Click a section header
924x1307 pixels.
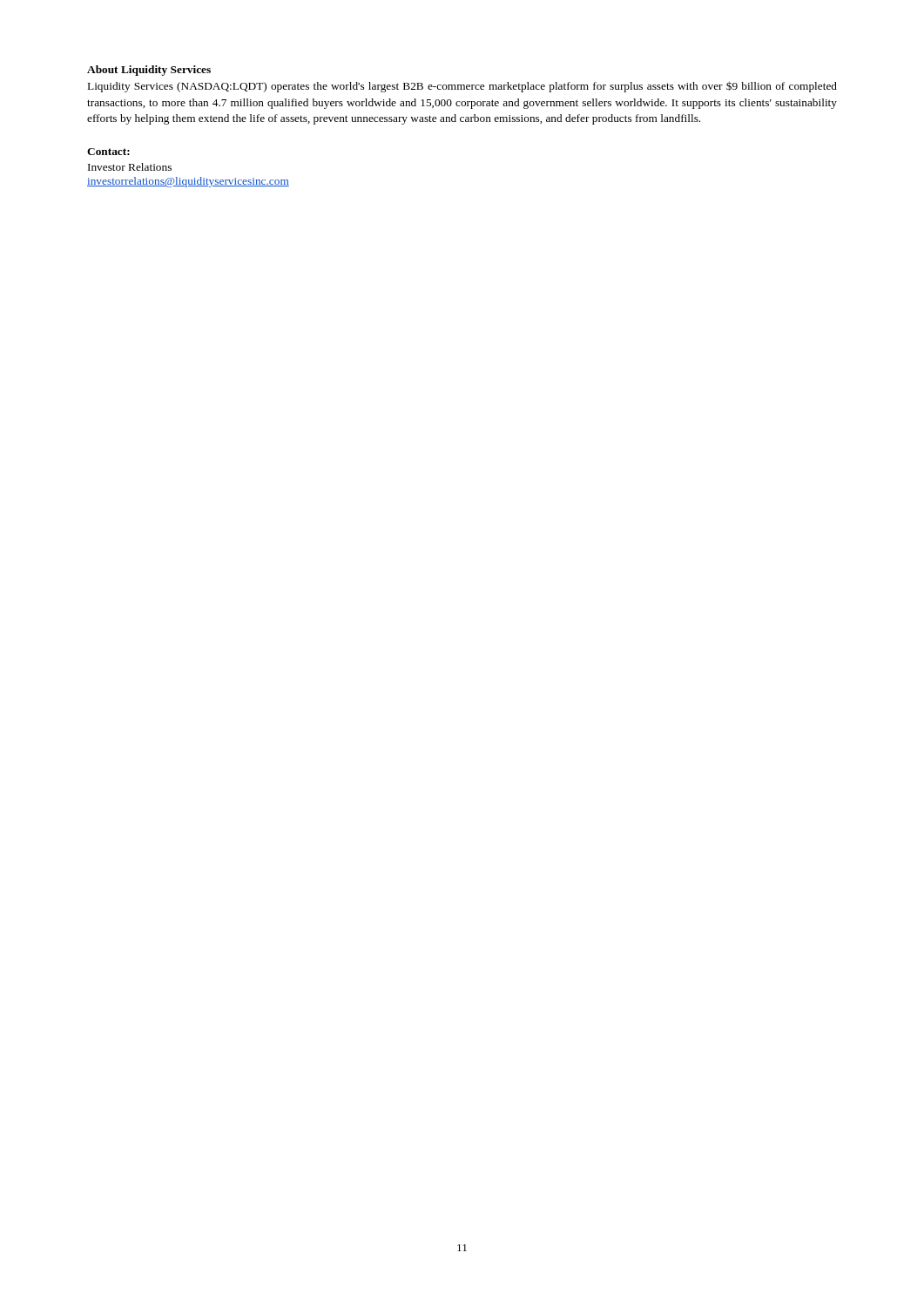[x=149, y=69]
